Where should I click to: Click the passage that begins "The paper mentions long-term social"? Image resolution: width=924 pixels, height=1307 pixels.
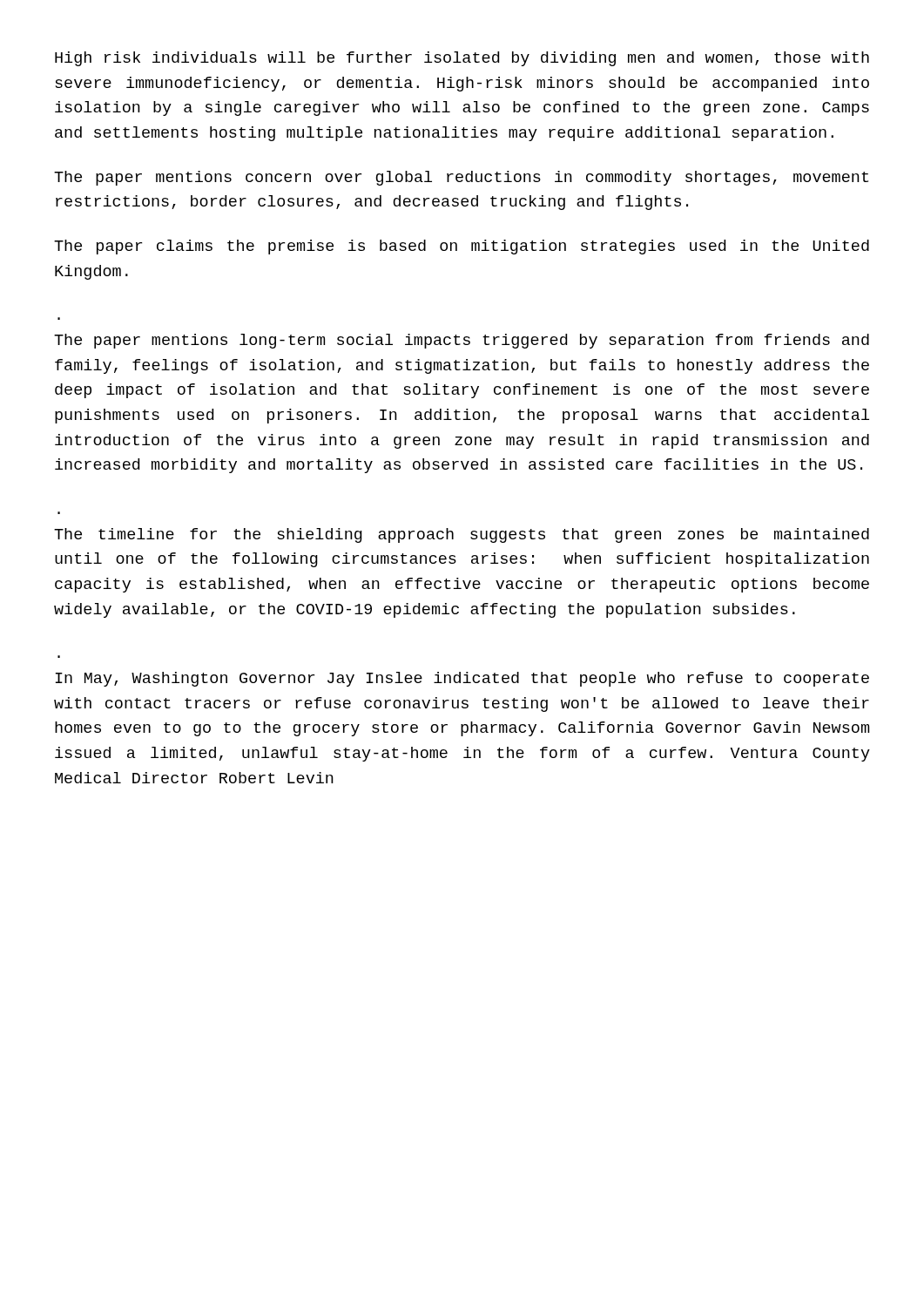click(x=462, y=404)
